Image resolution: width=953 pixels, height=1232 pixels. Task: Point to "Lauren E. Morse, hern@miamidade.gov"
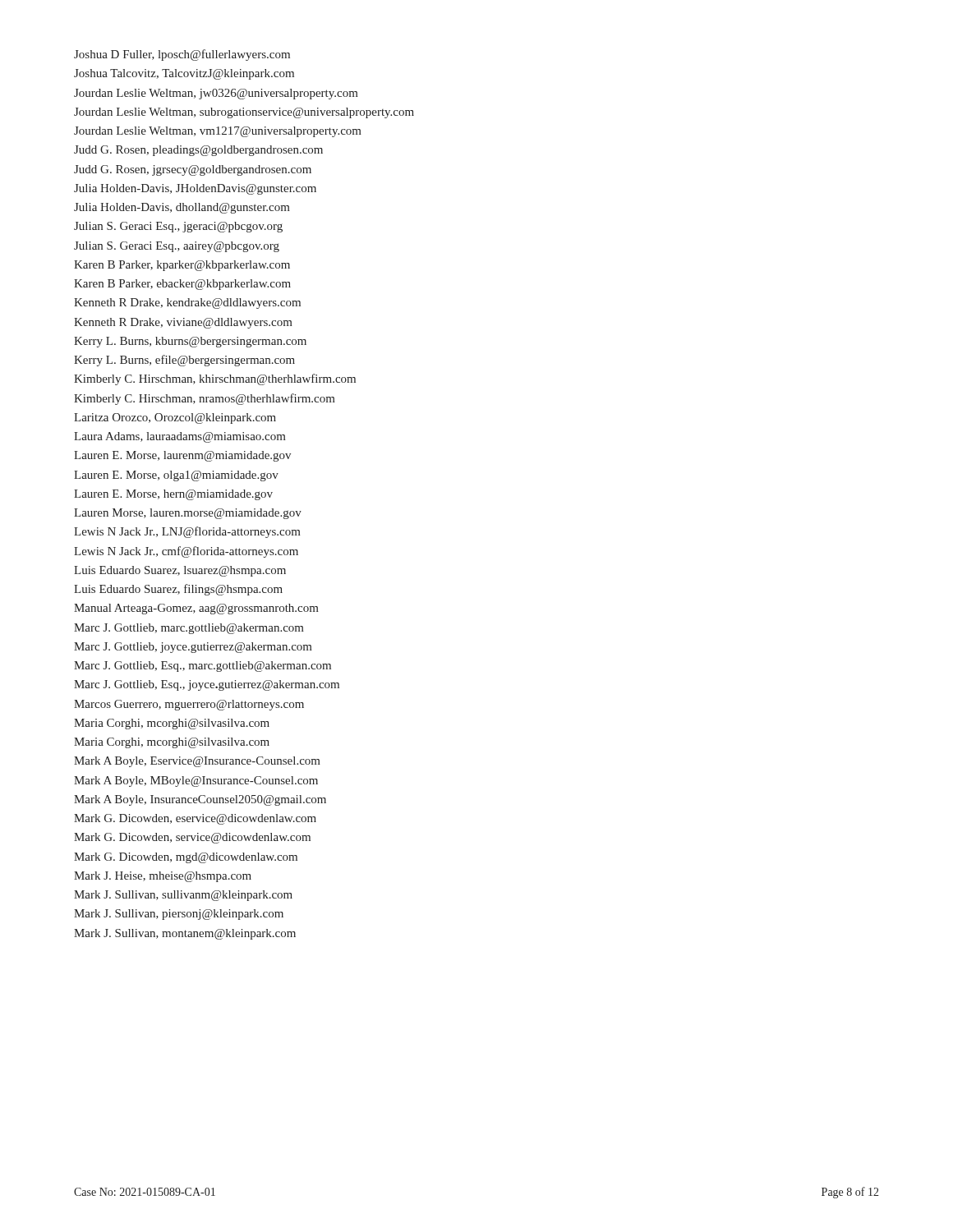173,495
